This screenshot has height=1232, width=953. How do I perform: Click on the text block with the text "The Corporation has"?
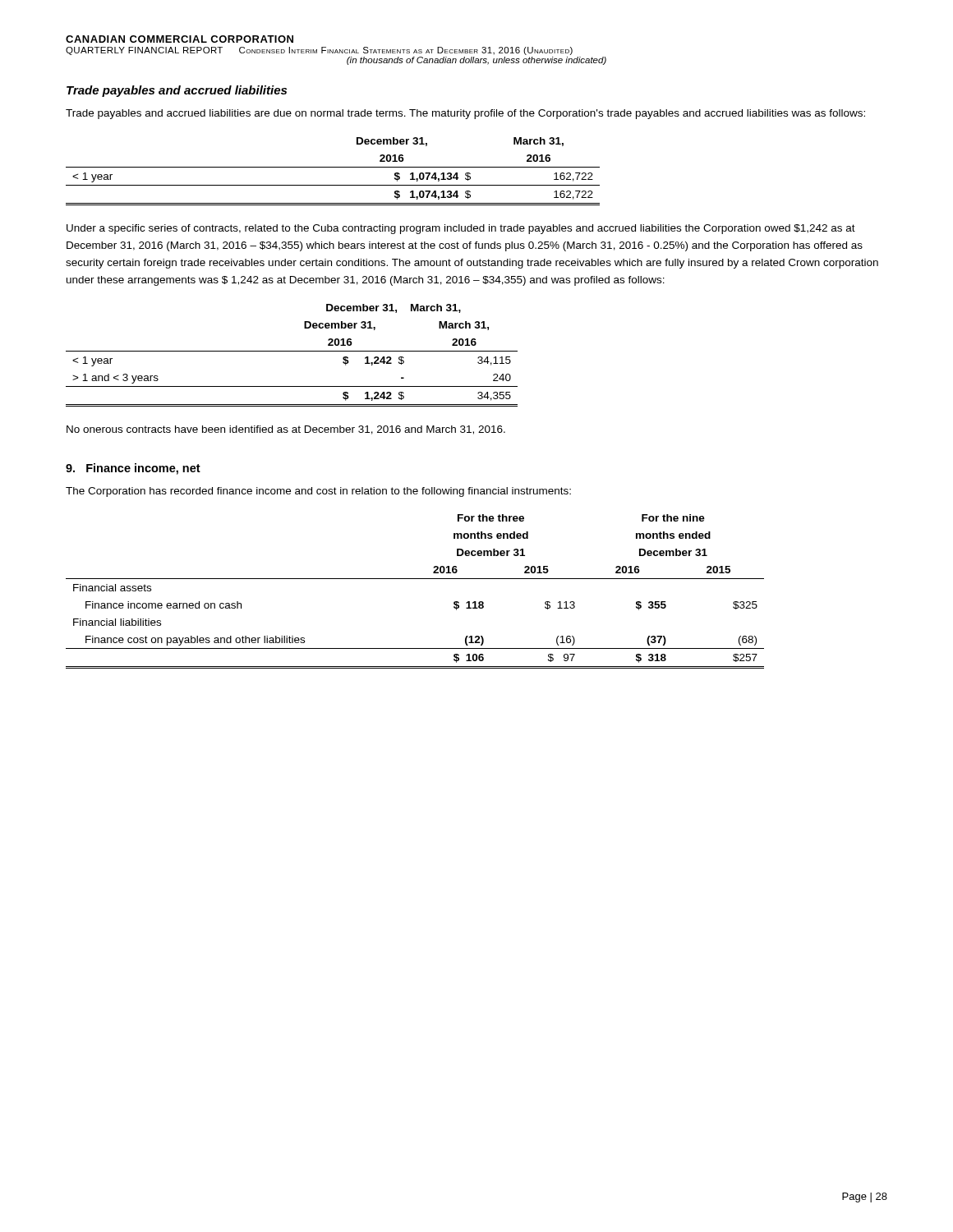(319, 490)
